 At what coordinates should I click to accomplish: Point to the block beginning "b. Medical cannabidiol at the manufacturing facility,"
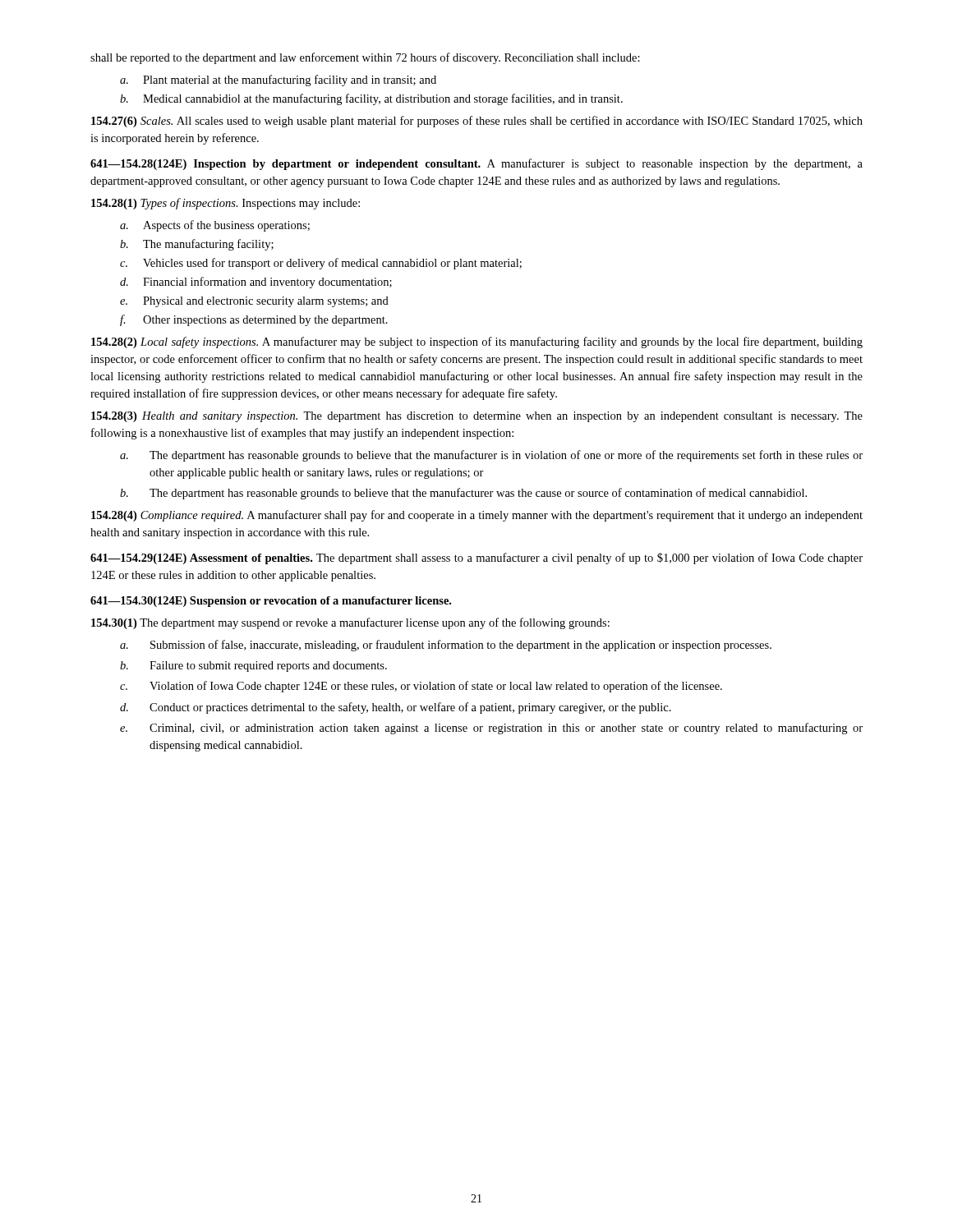(x=476, y=99)
